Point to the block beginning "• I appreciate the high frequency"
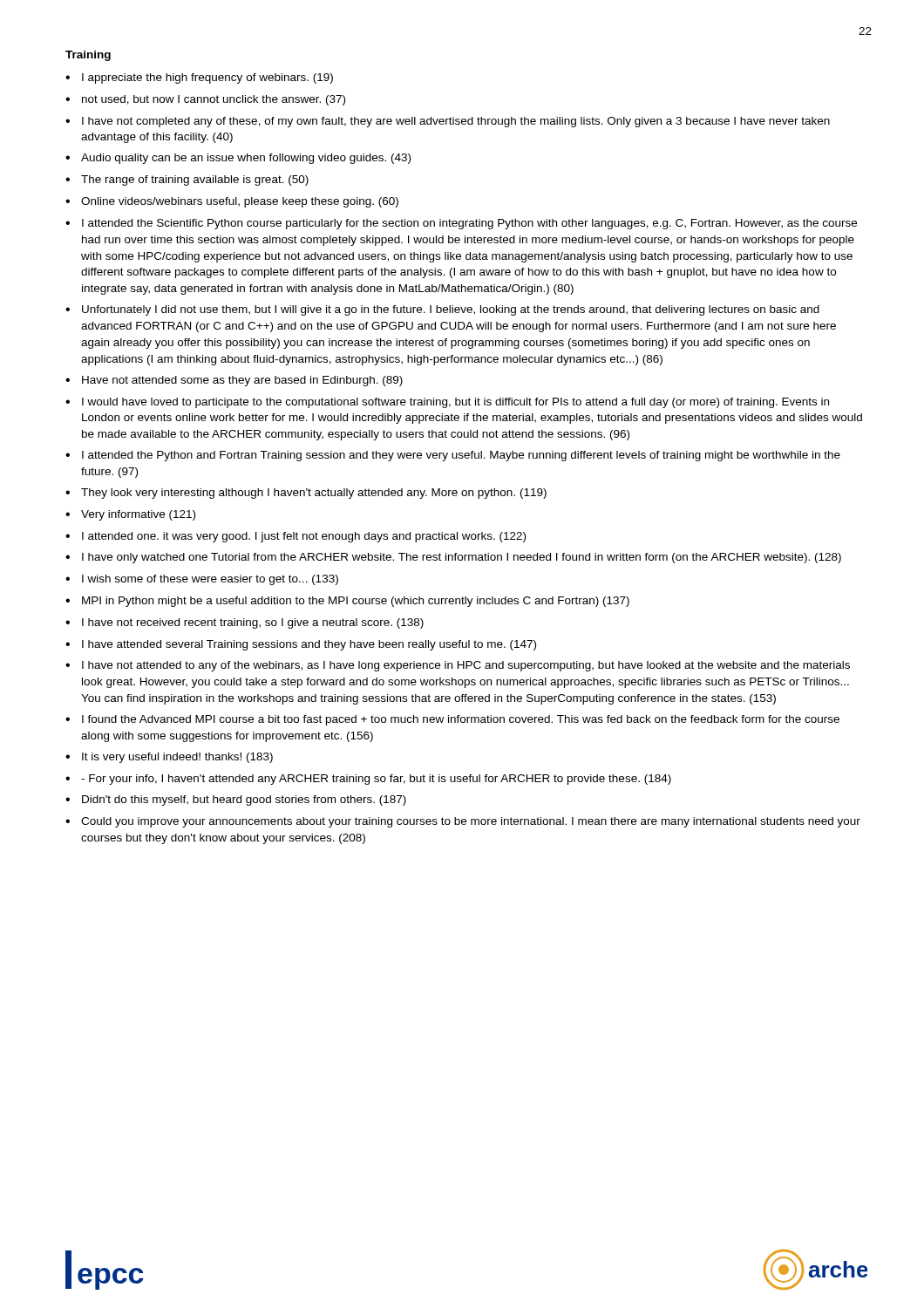This screenshot has width=924, height=1308. [199, 78]
